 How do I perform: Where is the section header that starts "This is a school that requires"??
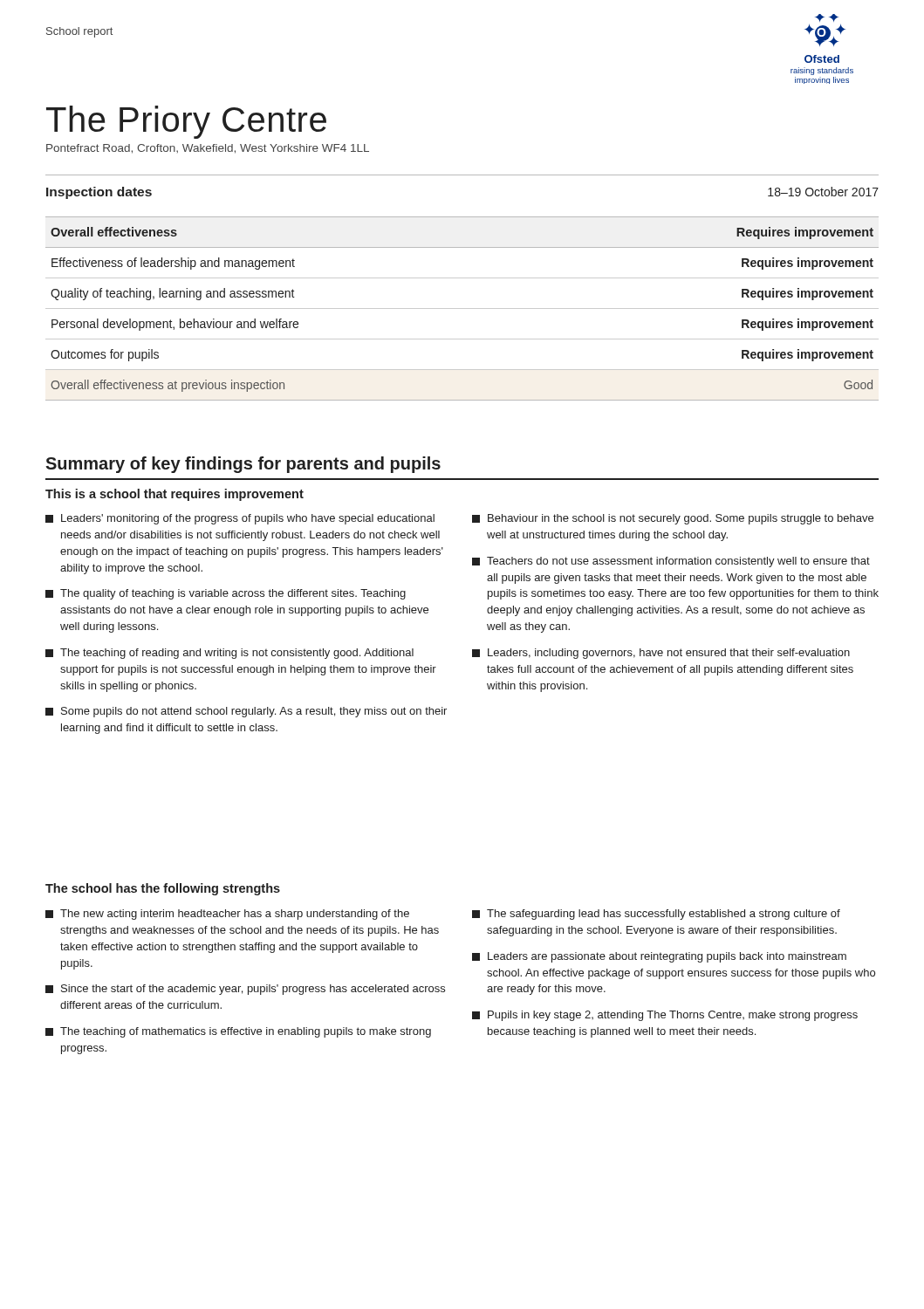(x=174, y=494)
